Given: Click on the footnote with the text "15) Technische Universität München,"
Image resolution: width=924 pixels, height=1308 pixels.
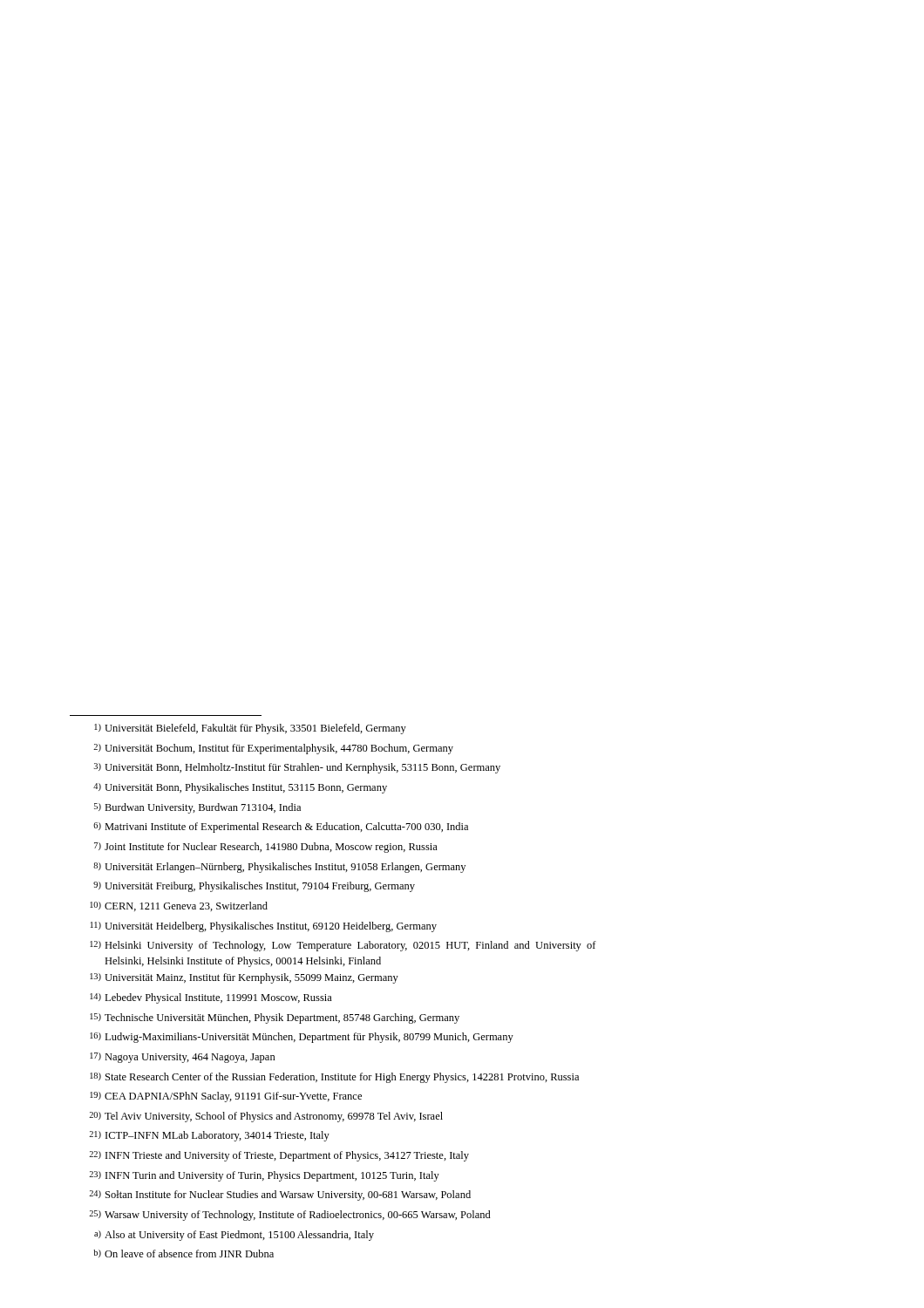Looking at the screenshot, I should pos(462,1019).
